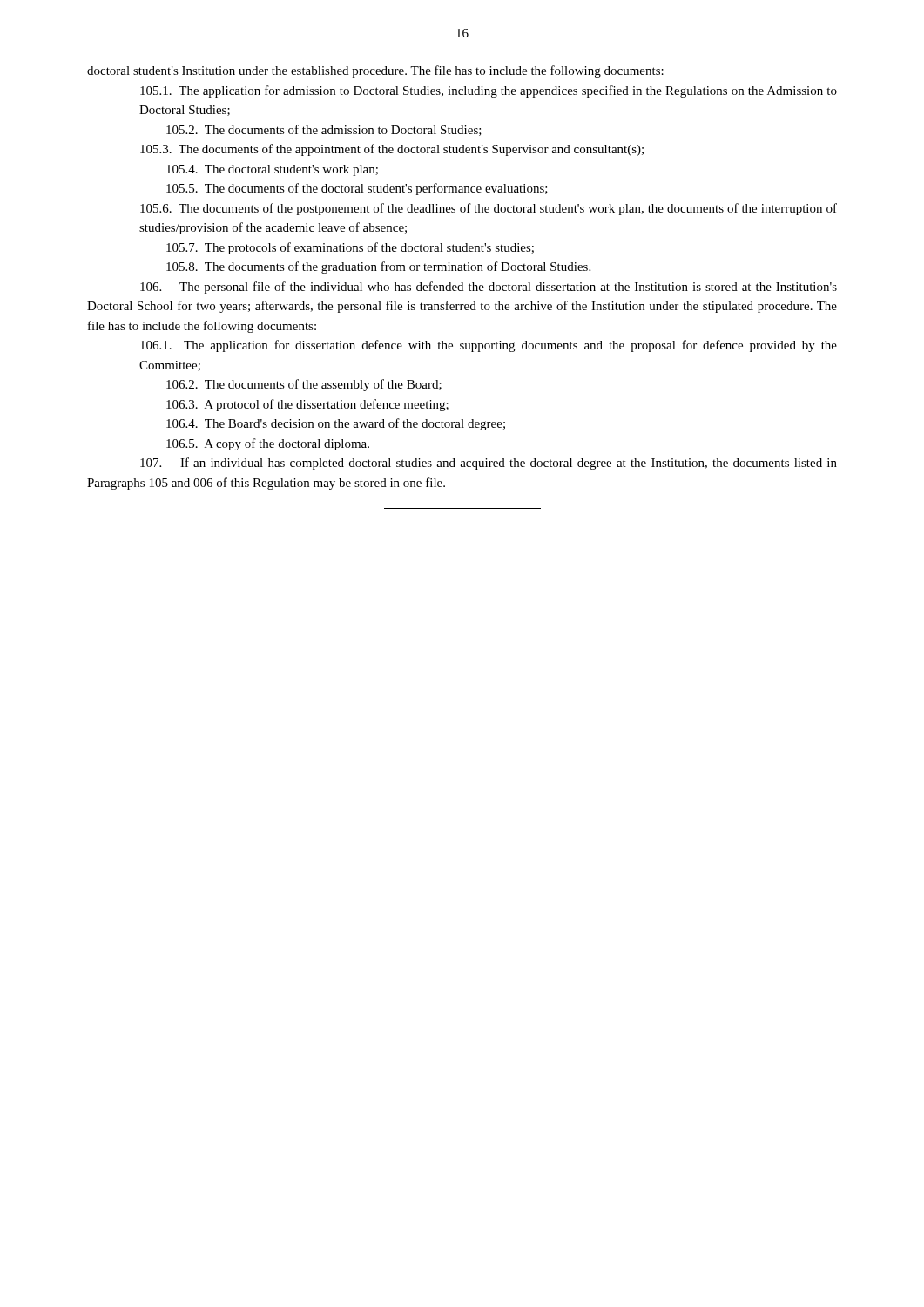Screen dimensions: 1307x924
Task: Select the list item containing "105.7. The protocols of examinations"
Action: (x=350, y=247)
